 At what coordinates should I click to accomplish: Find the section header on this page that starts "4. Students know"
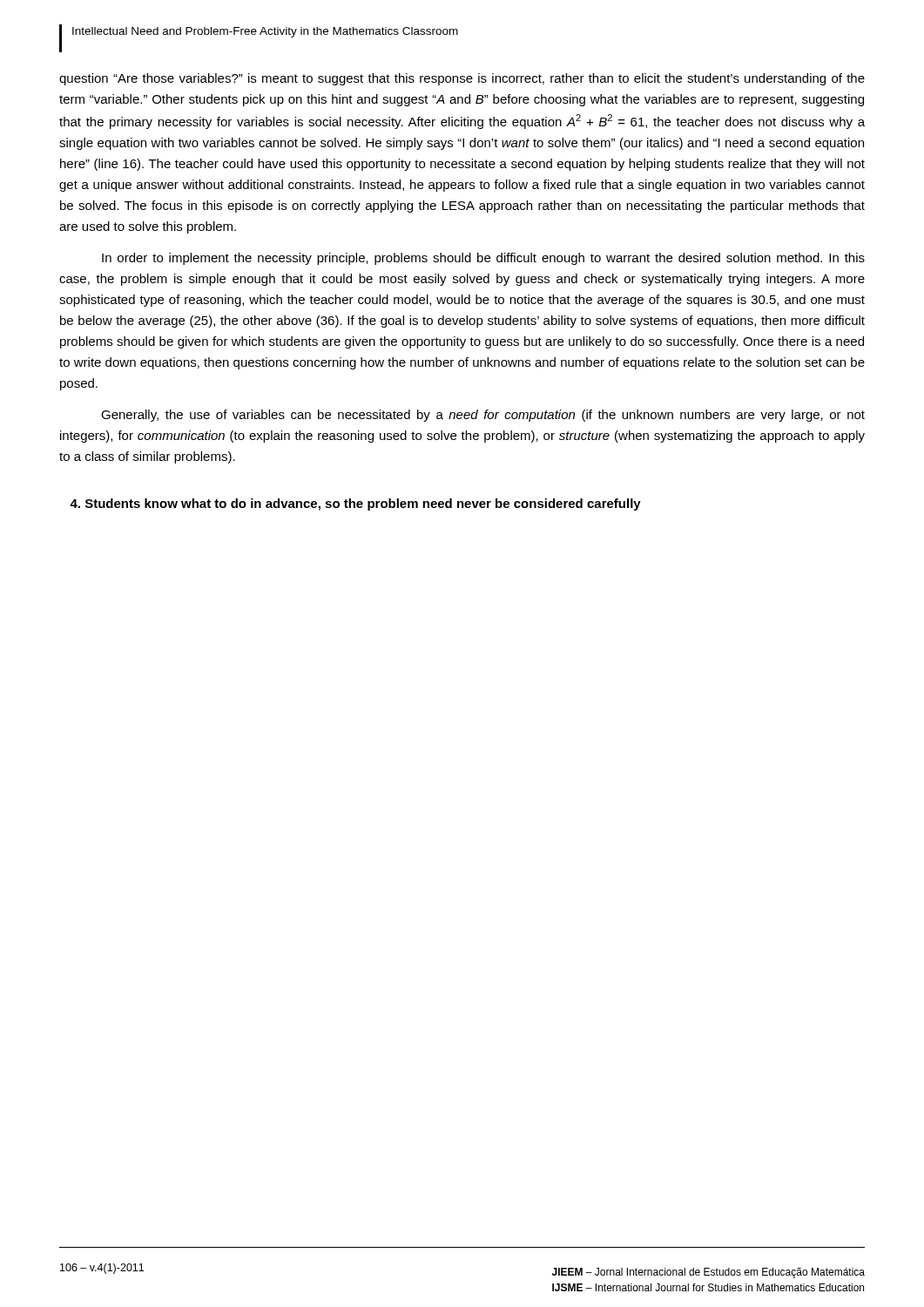462,504
